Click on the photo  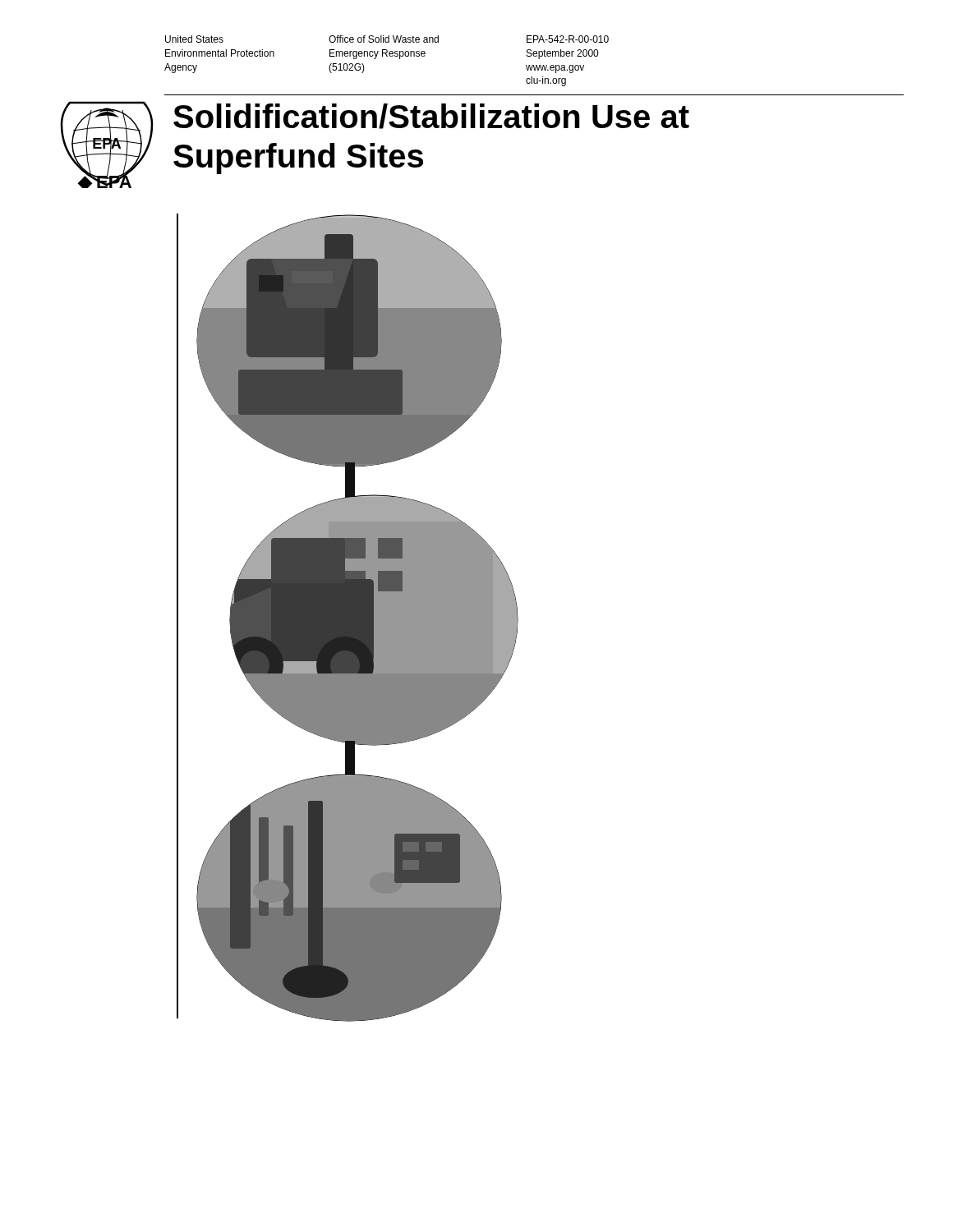pos(374,616)
